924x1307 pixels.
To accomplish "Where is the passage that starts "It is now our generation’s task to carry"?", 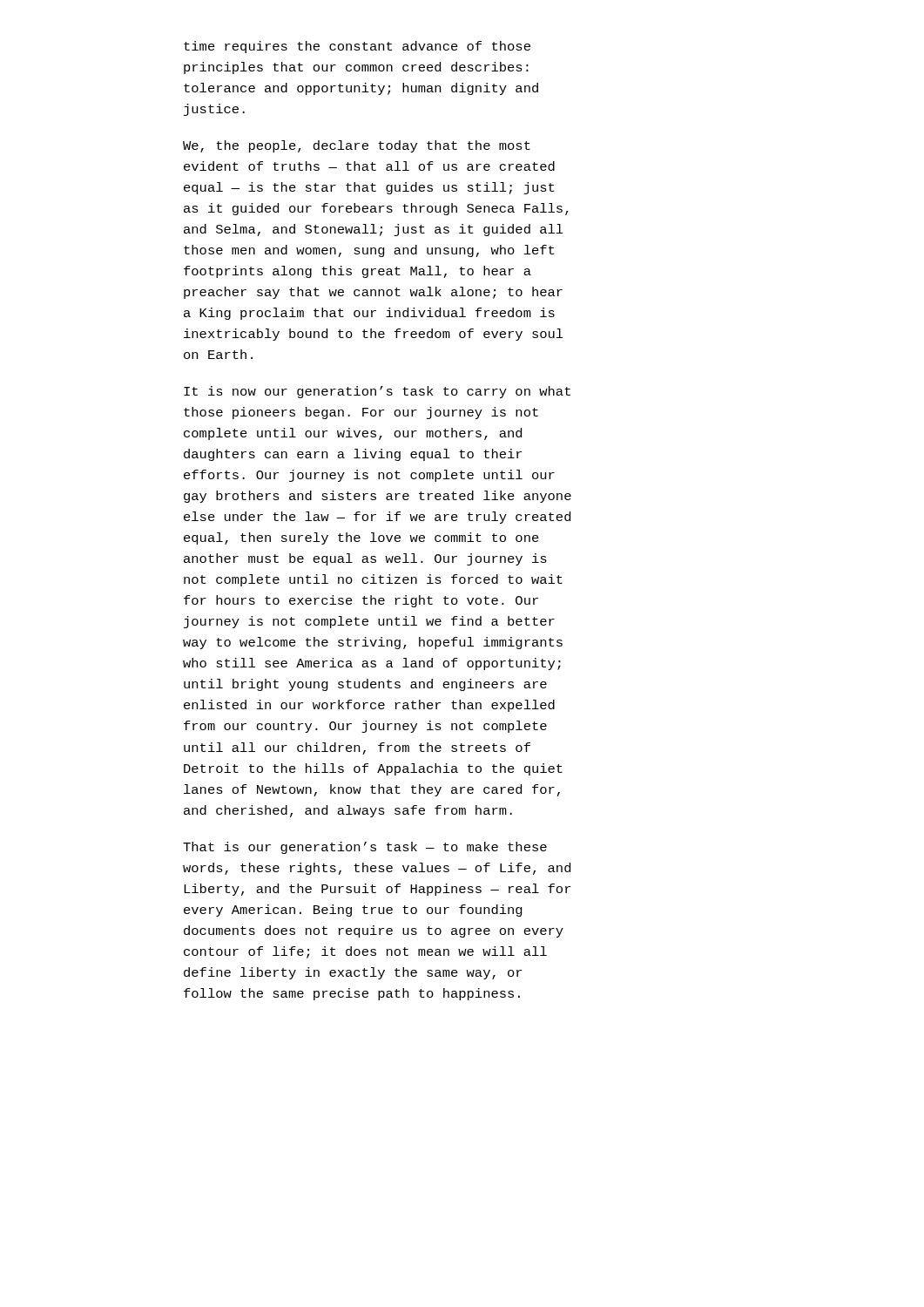I will click(x=377, y=602).
